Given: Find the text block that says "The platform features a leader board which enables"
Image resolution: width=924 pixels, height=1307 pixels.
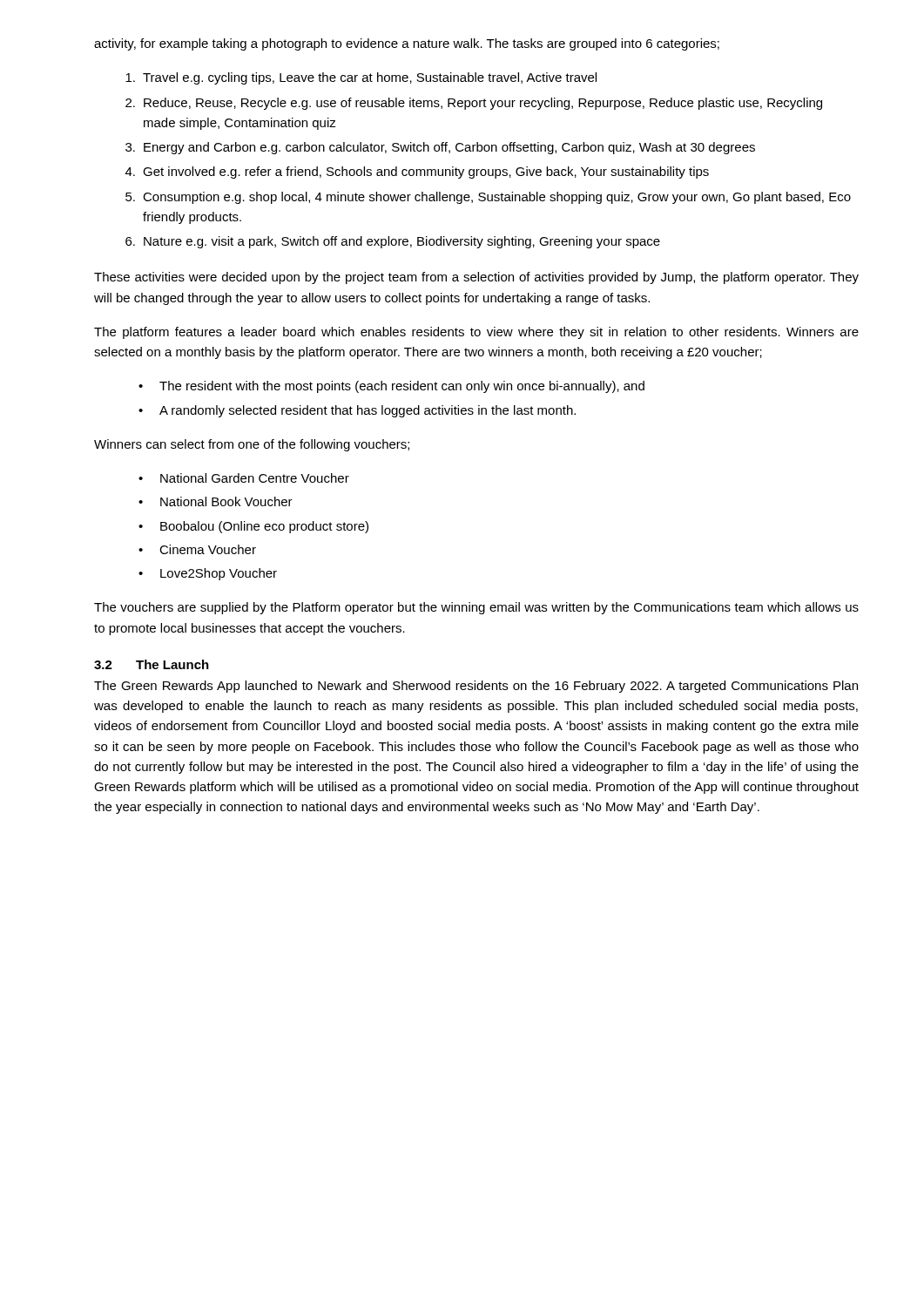Looking at the screenshot, I should (x=476, y=341).
